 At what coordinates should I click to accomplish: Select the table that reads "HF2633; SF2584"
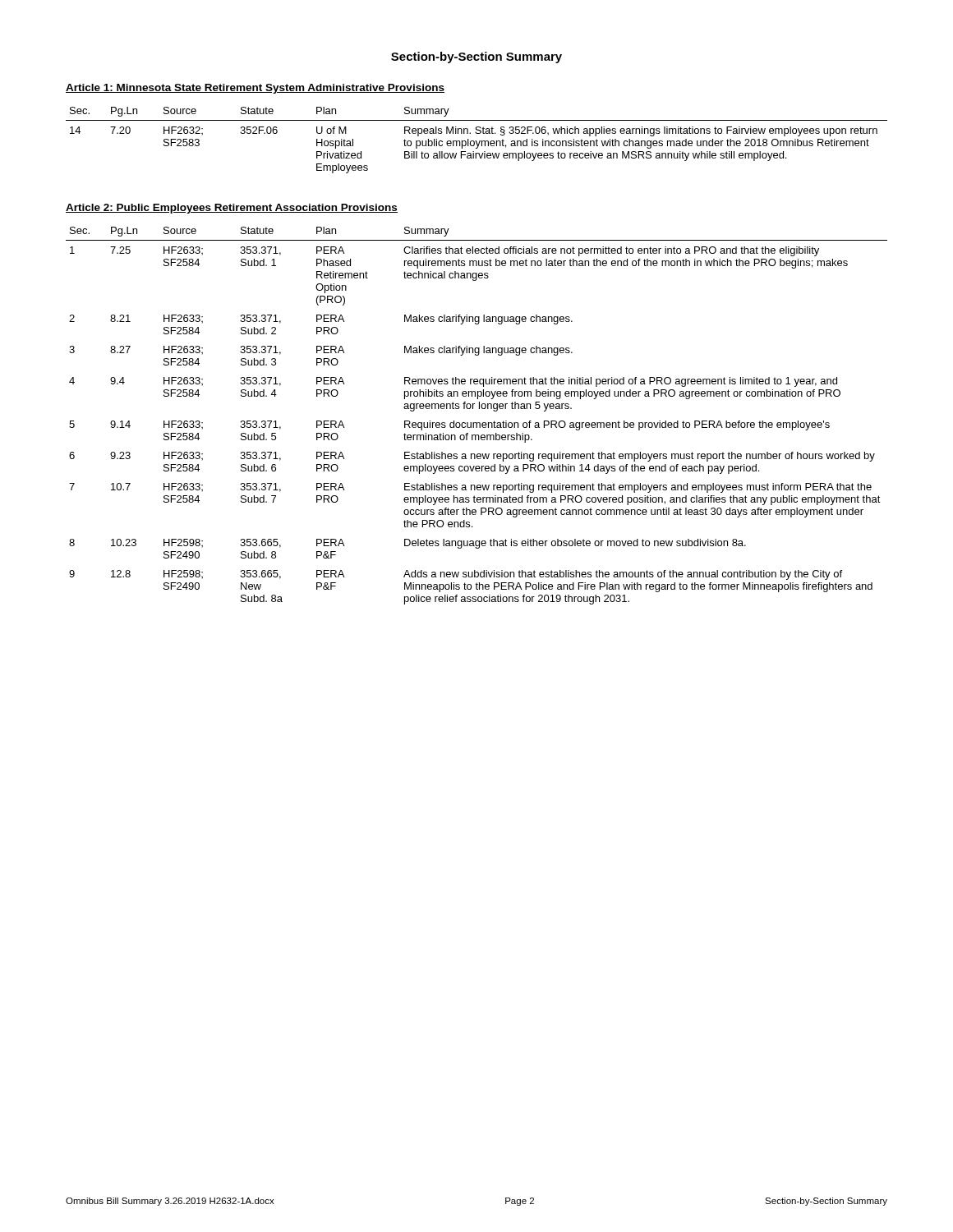(x=476, y=415)
